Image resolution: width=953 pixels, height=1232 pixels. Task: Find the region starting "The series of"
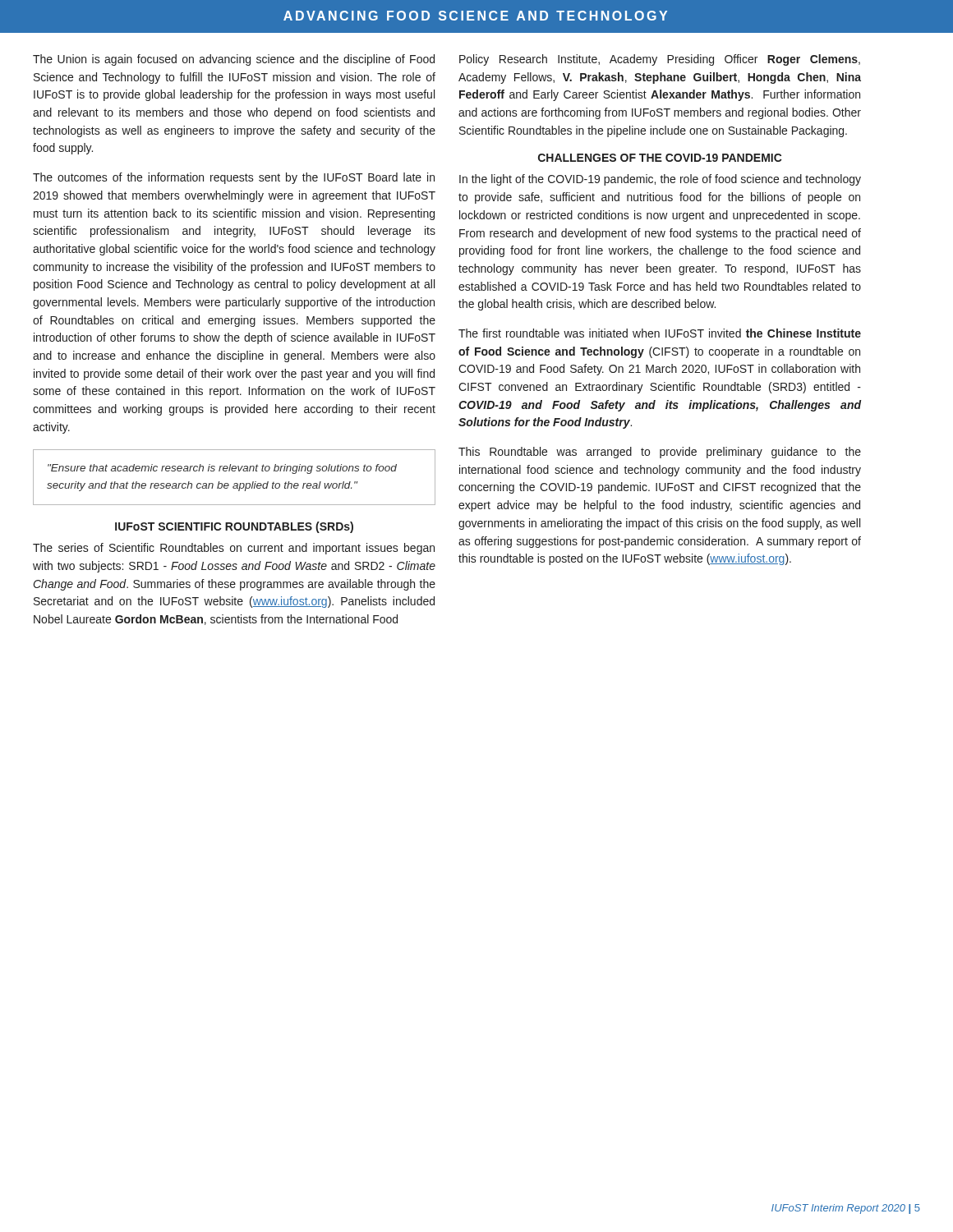pos(234,584)
